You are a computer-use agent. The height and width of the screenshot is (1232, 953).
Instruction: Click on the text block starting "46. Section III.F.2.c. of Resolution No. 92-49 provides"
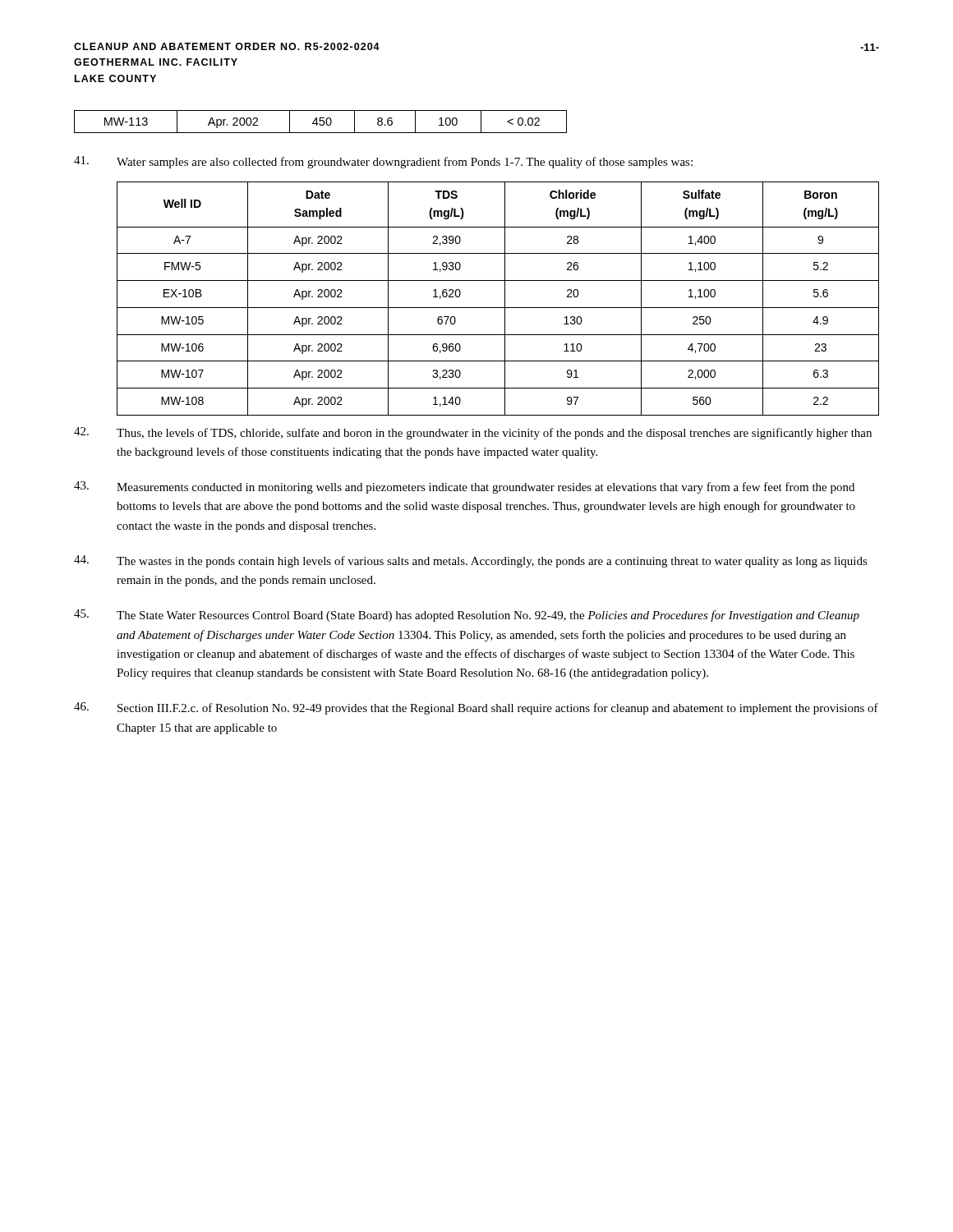click(x=476, y=718)
